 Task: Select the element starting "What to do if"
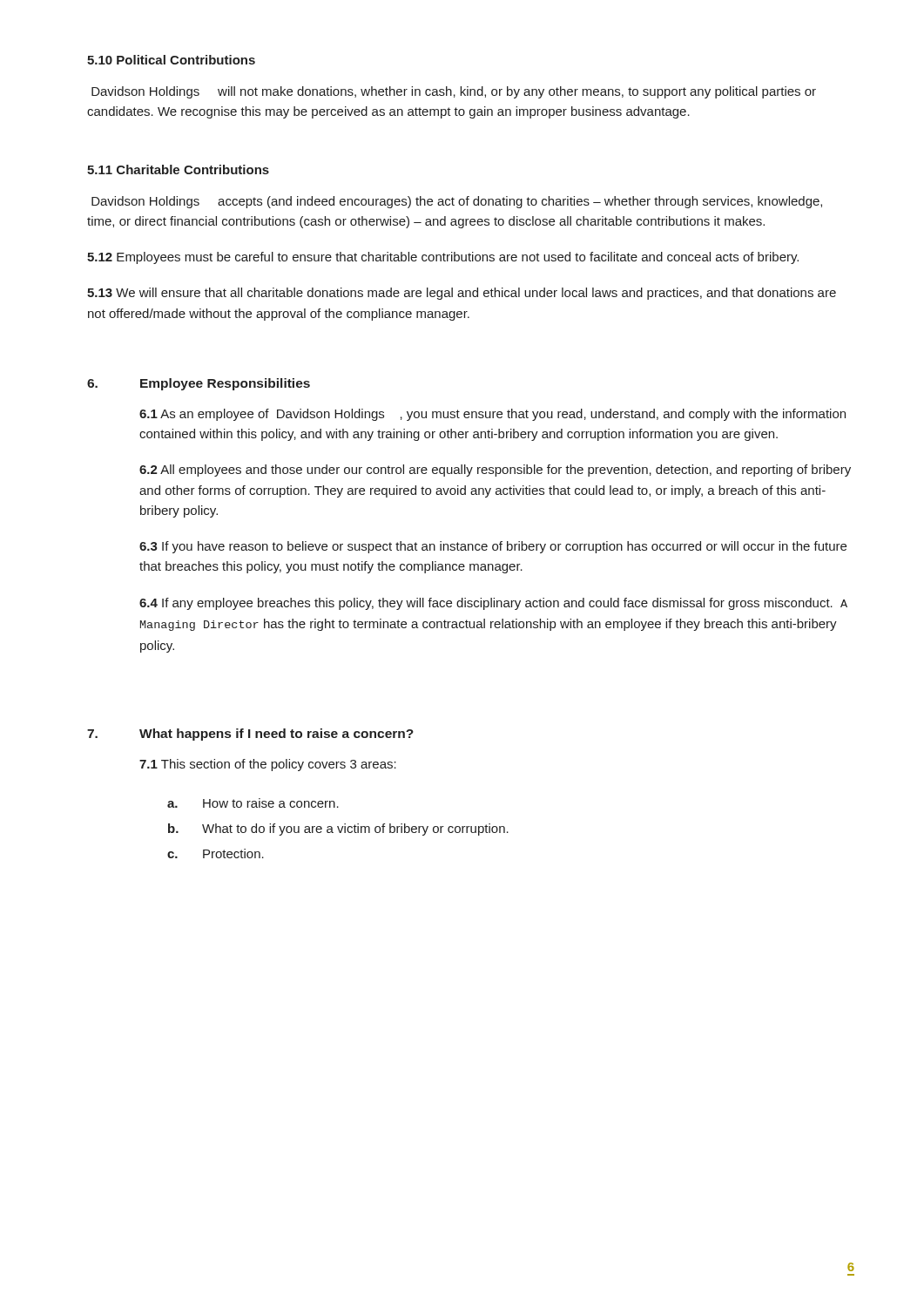click(356, 828)
